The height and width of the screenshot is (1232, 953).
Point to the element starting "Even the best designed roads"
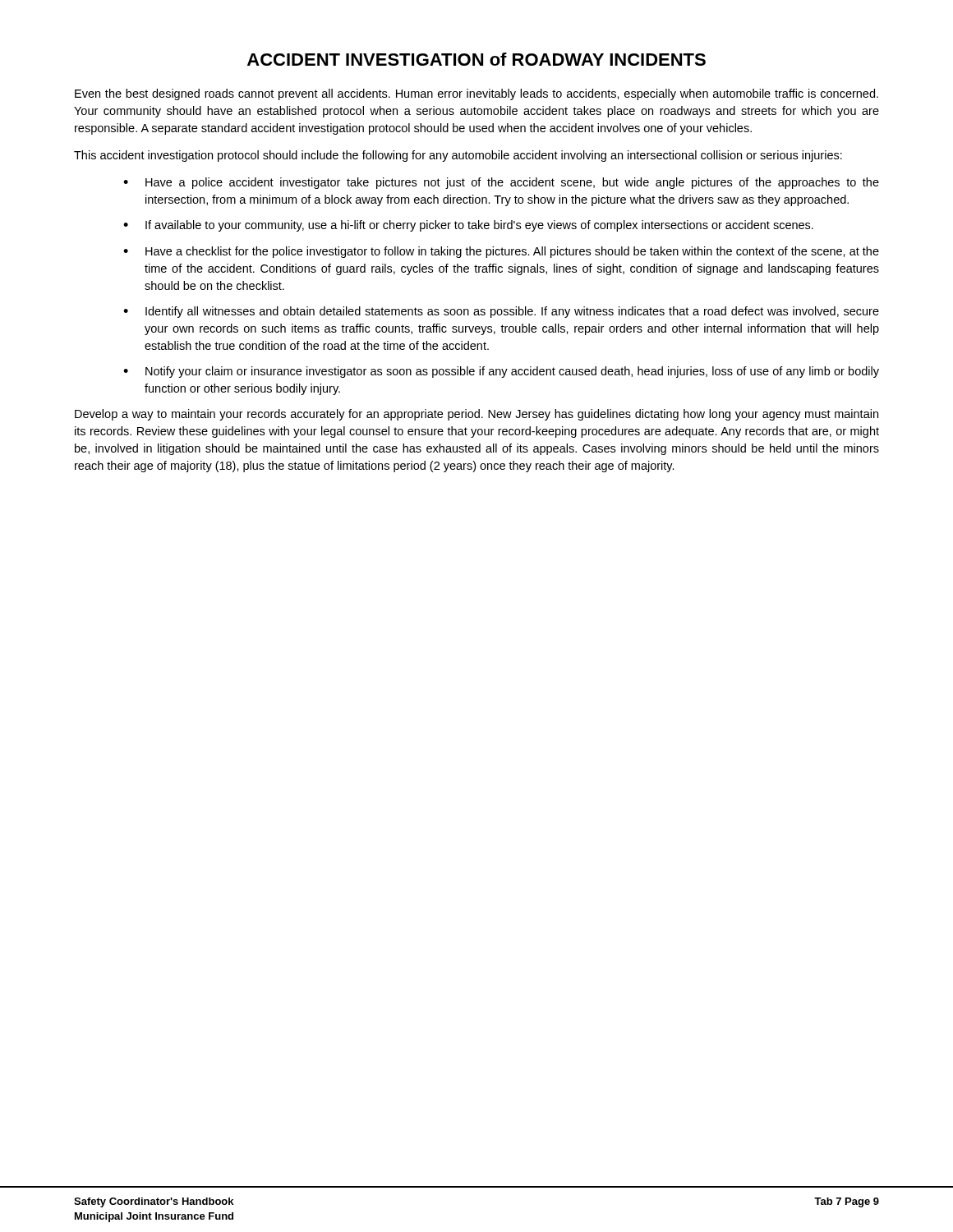pos(476,111)
